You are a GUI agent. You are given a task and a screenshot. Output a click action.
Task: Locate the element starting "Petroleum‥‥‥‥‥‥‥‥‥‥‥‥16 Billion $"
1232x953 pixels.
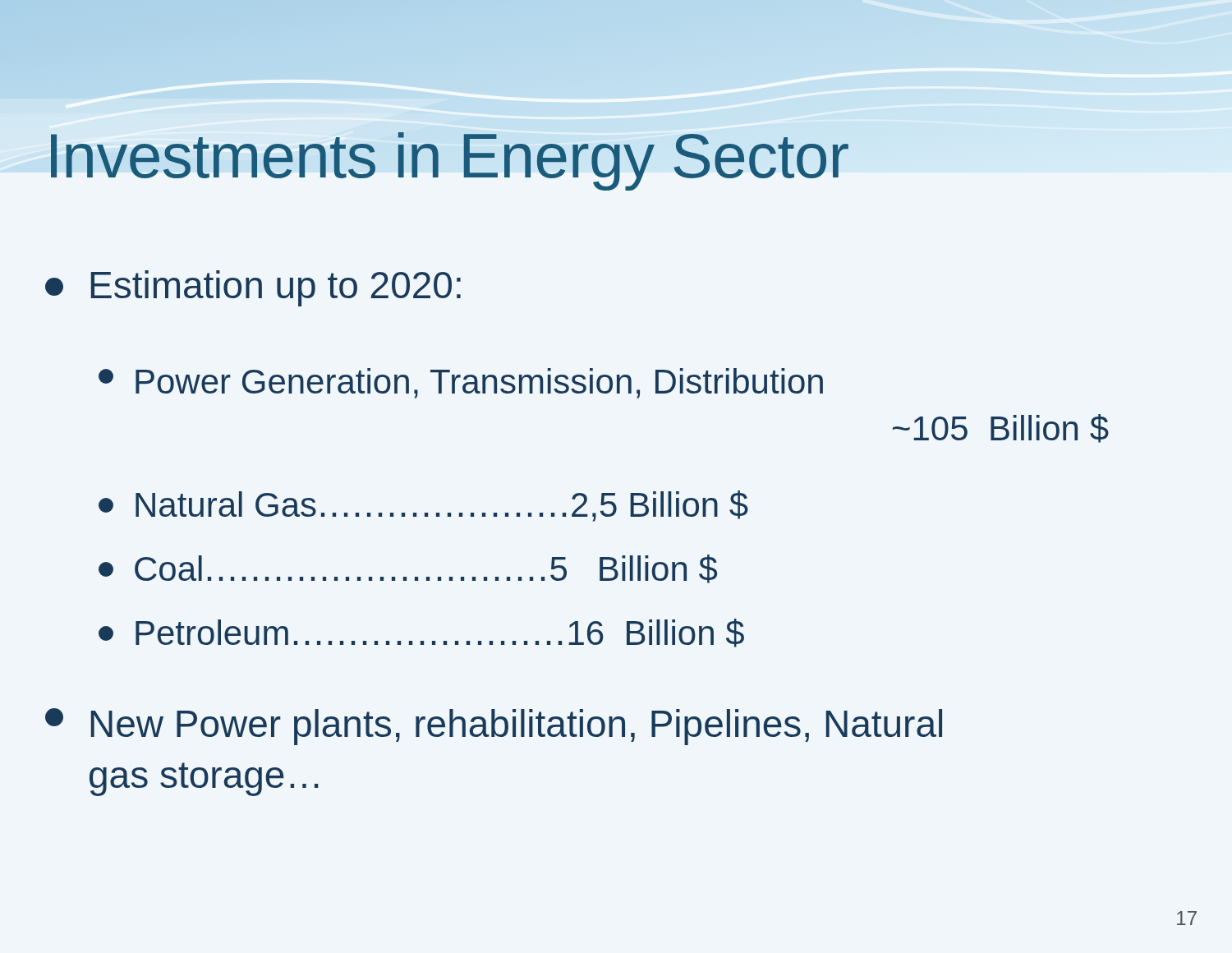pyautogui.click(x=422, y=633)
